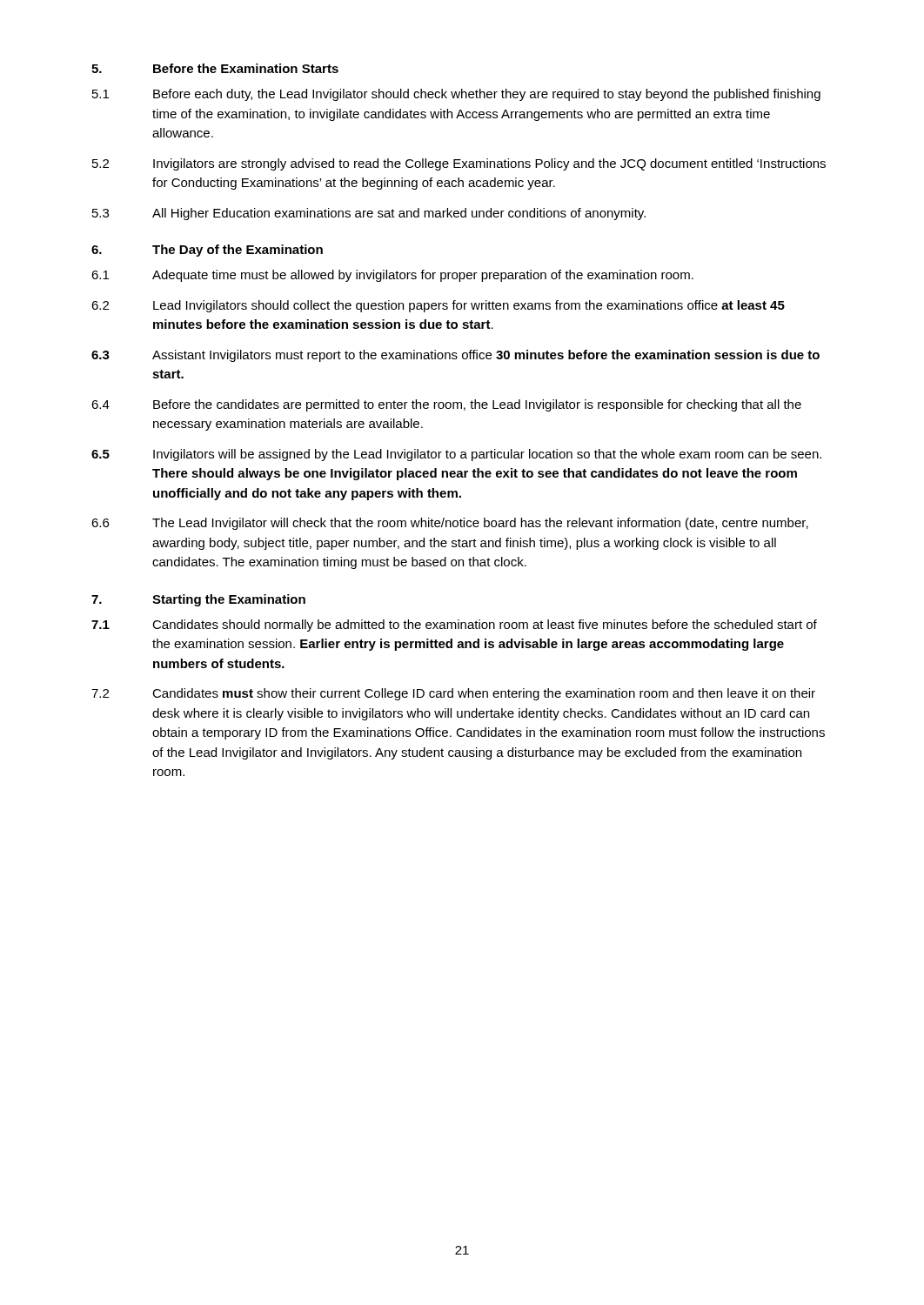Navigate to the text starting "6.4 Before the candidates are"
Image resolution: width=924 pixels, height=1305 pixels.
[462, 414]
